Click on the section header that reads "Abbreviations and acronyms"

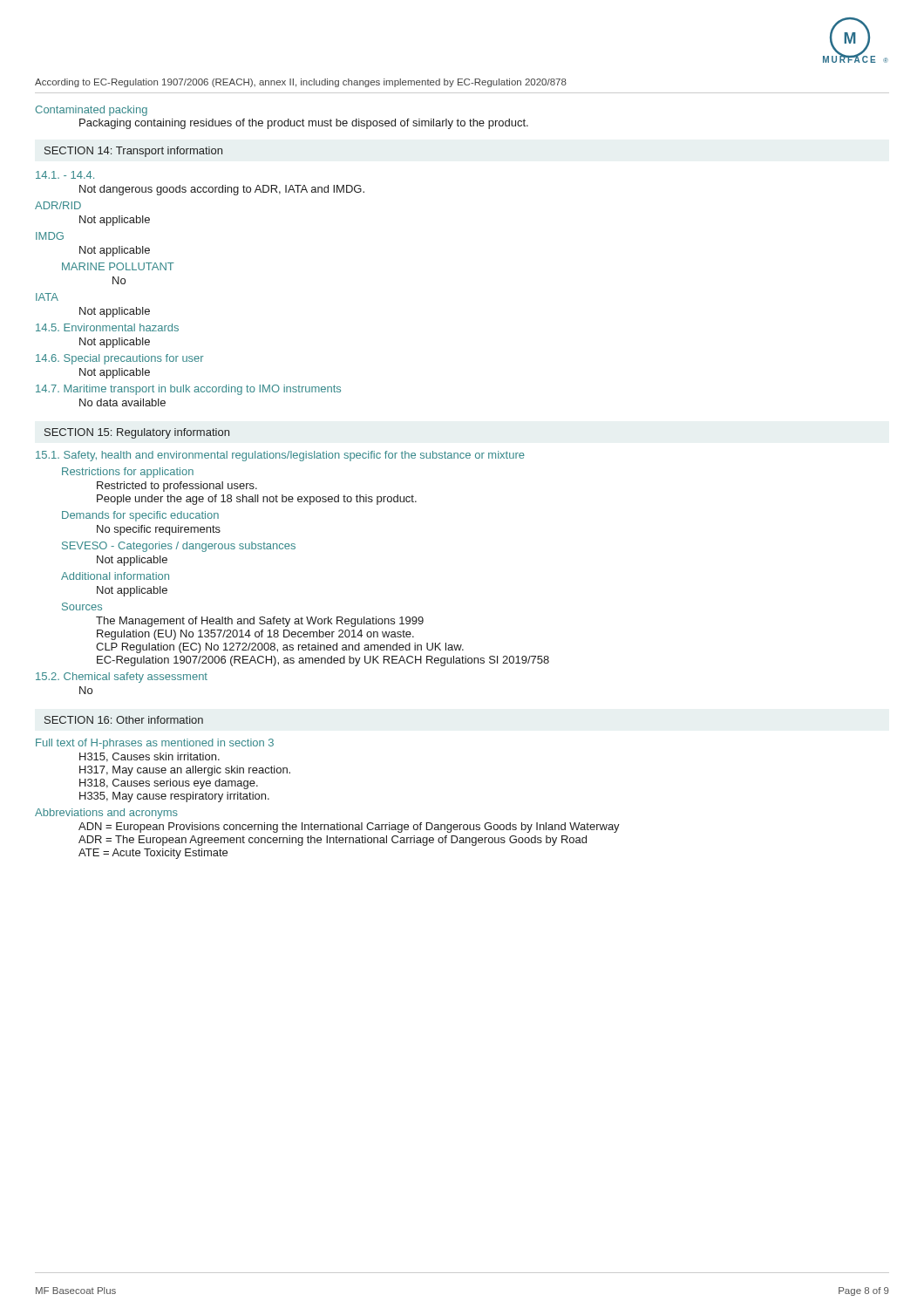[x=106, y=812]
